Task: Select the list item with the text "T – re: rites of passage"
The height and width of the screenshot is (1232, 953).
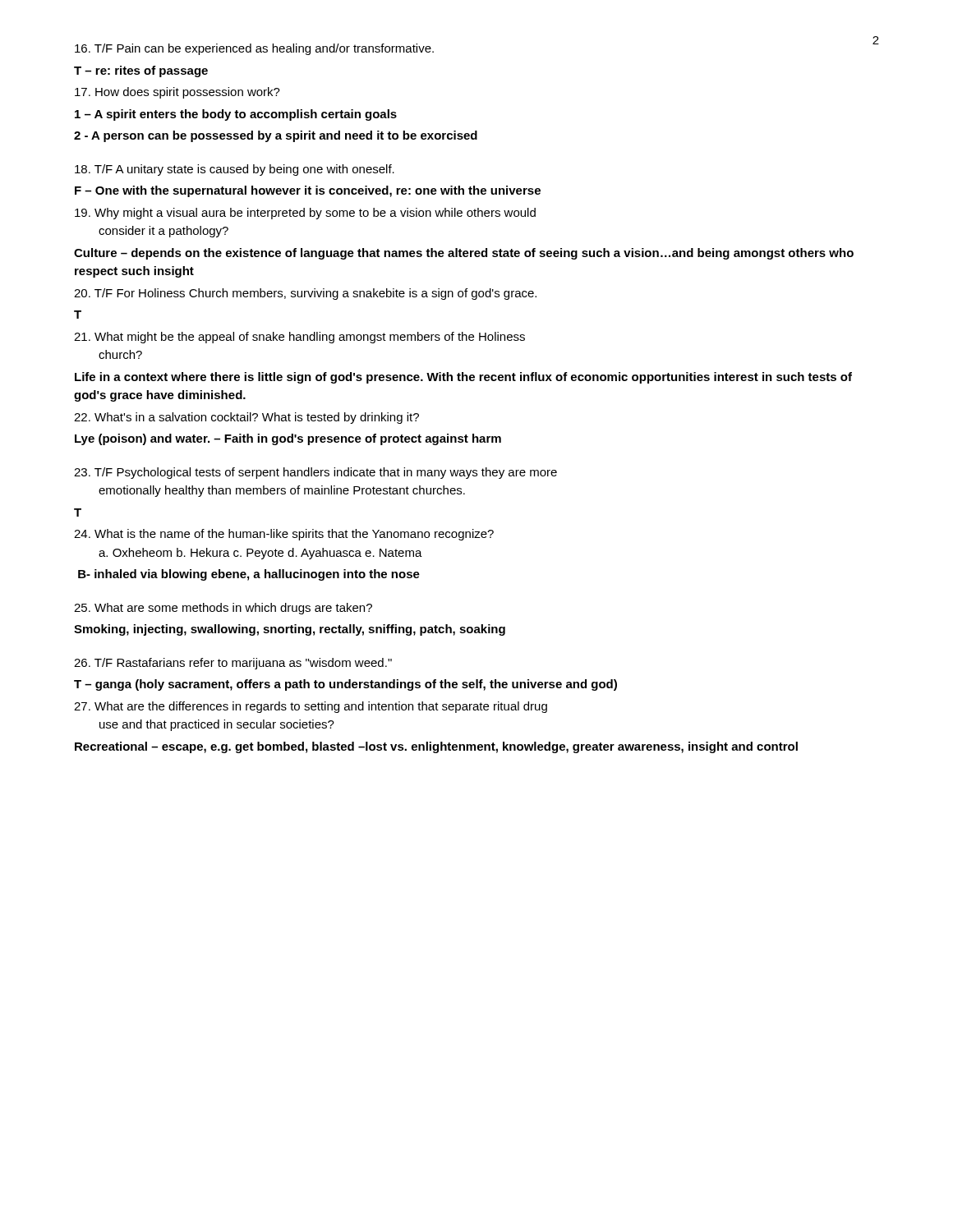Action: coord(141,70)
